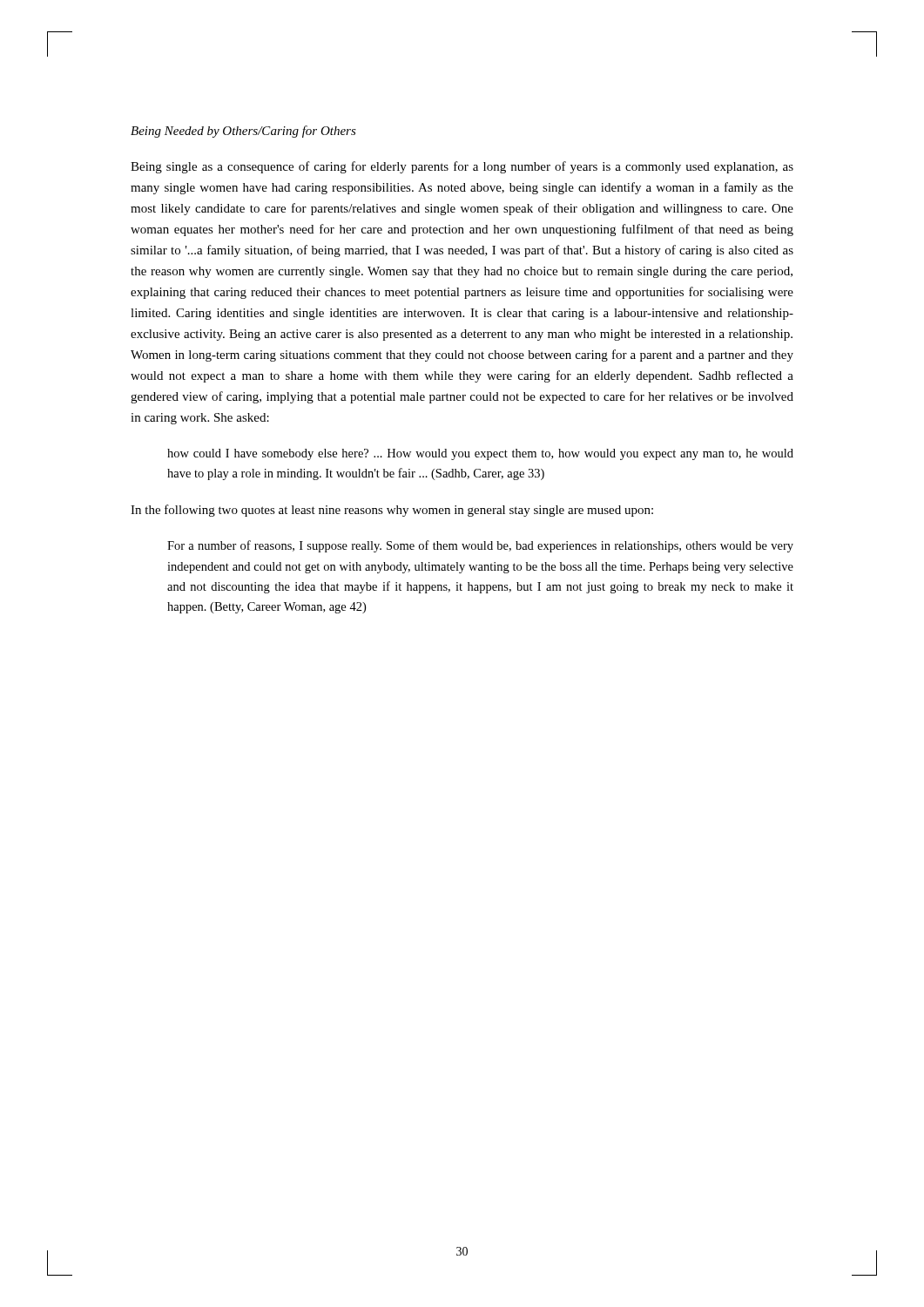The height and width of the screenshot is (1307, 924).
Task: Select the text block that reads "In the following"
Action: pos(392,510)
